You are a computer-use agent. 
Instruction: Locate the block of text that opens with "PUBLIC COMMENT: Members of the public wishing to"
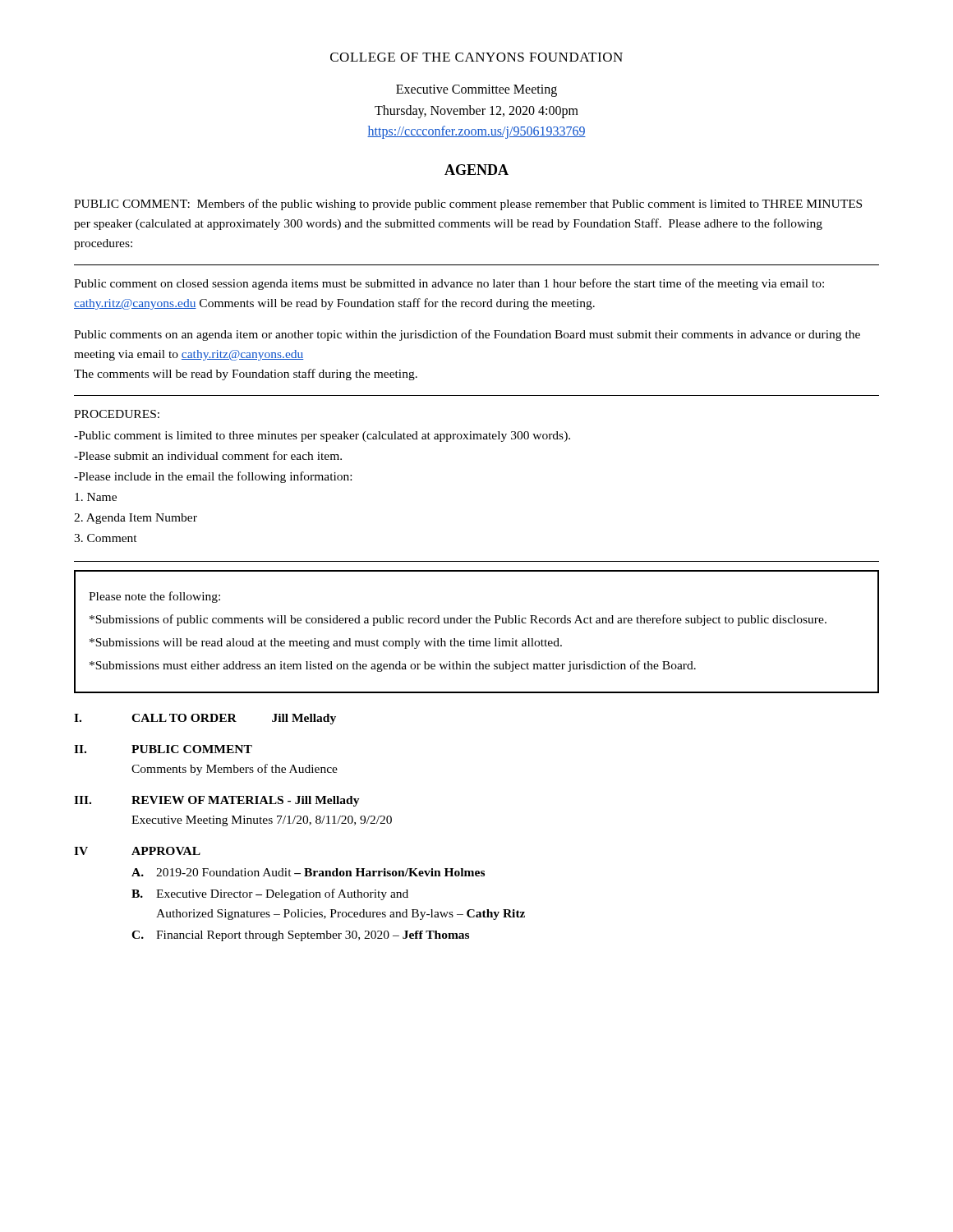(x=468, y=223)
